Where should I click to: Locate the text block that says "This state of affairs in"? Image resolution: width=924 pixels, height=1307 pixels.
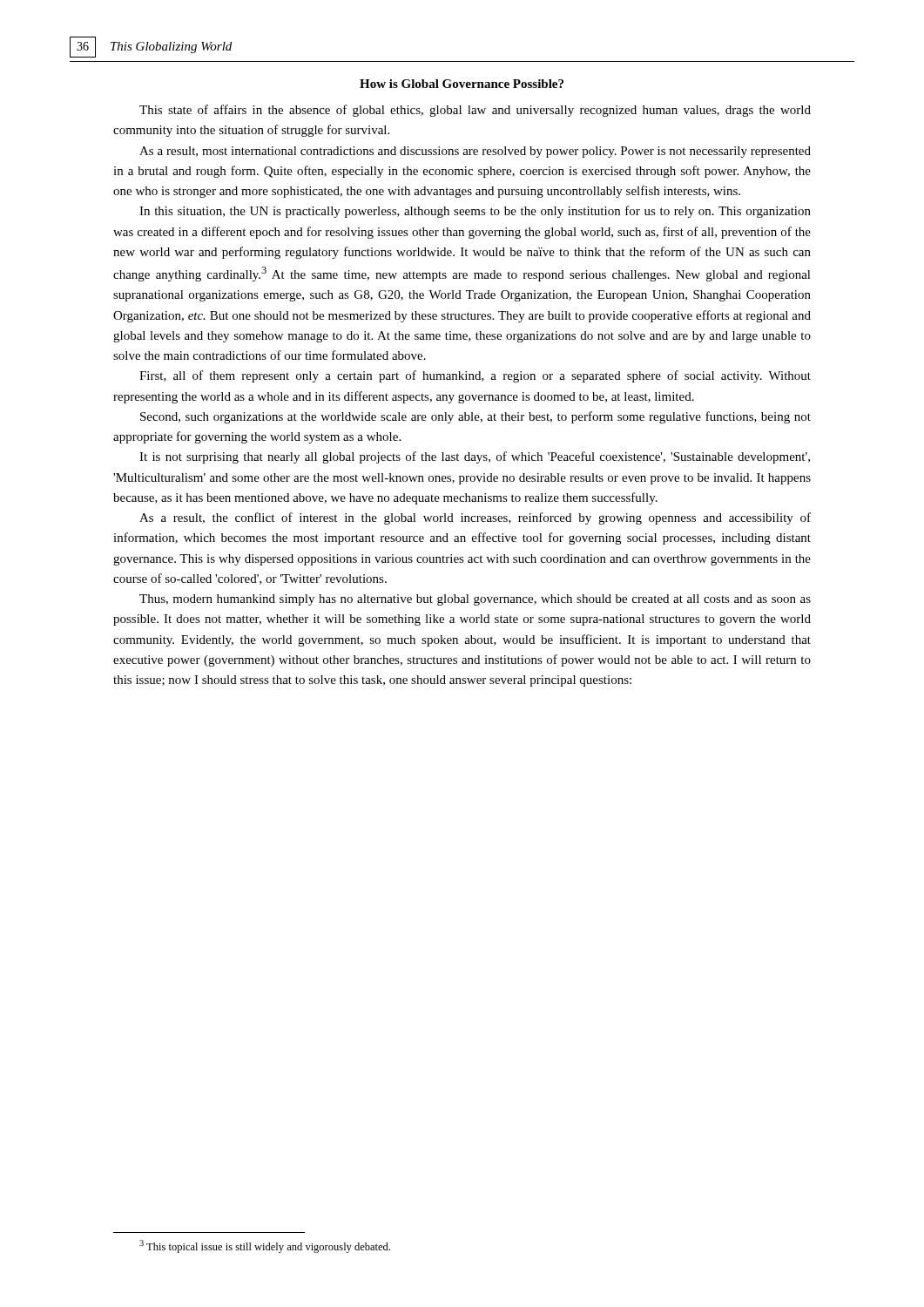462,120
